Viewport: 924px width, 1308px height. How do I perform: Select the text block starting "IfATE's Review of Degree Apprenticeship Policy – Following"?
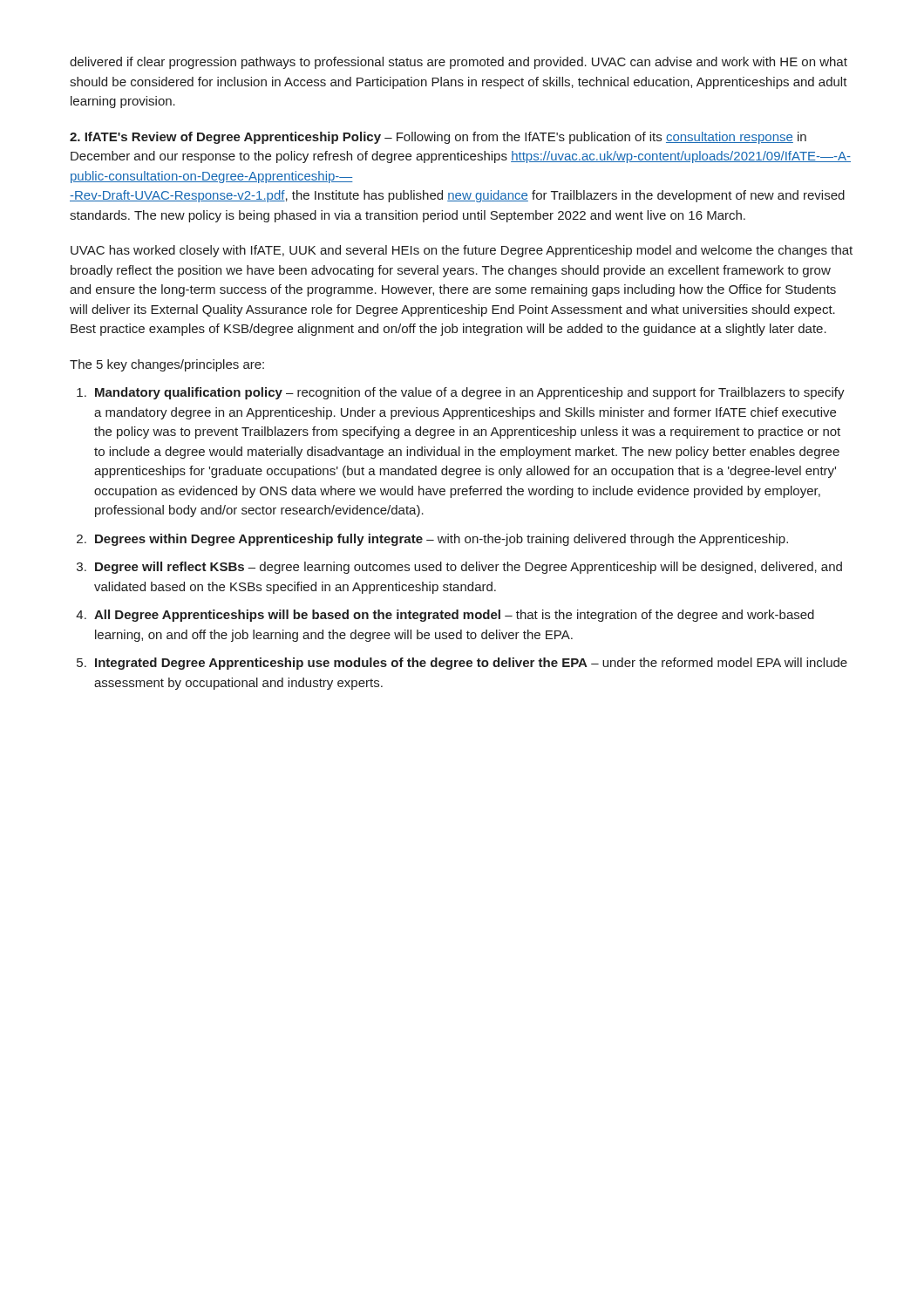coord(438,138)
